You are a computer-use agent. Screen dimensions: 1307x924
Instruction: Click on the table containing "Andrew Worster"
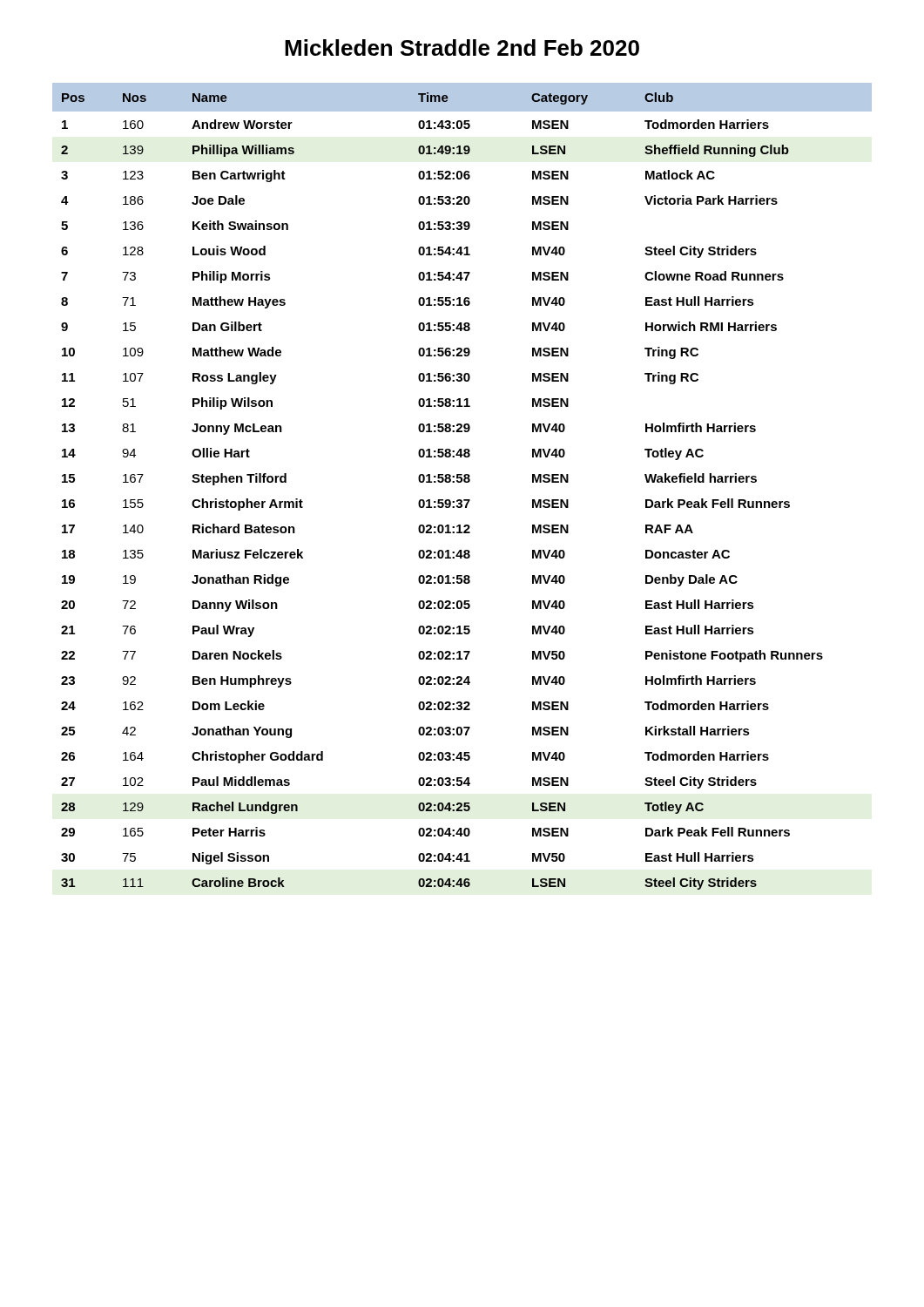coord(462,489)
